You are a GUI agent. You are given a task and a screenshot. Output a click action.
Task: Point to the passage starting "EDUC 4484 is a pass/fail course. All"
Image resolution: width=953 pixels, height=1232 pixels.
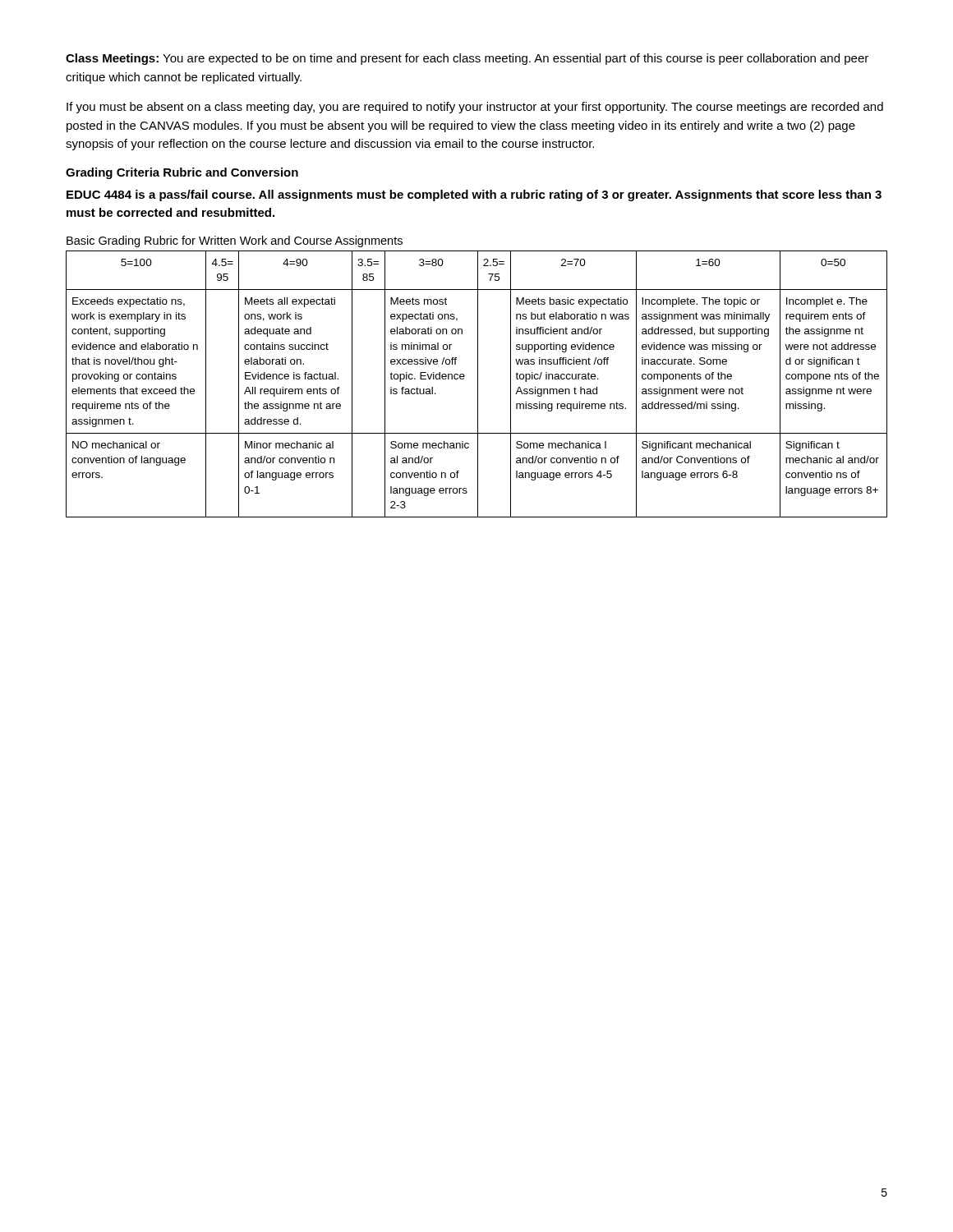[474, 203]
